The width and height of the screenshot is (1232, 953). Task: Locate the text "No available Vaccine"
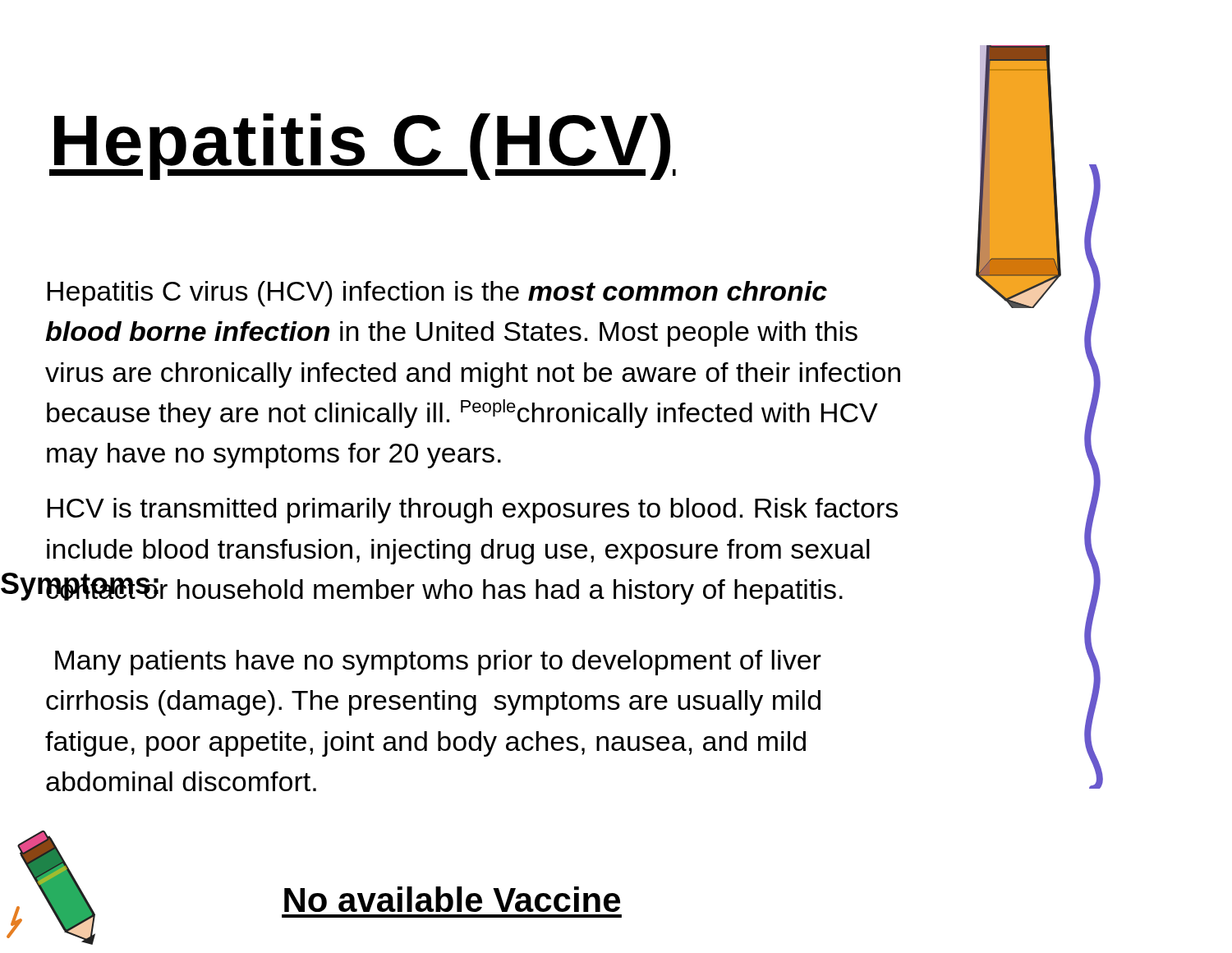(x=452, y=900)
